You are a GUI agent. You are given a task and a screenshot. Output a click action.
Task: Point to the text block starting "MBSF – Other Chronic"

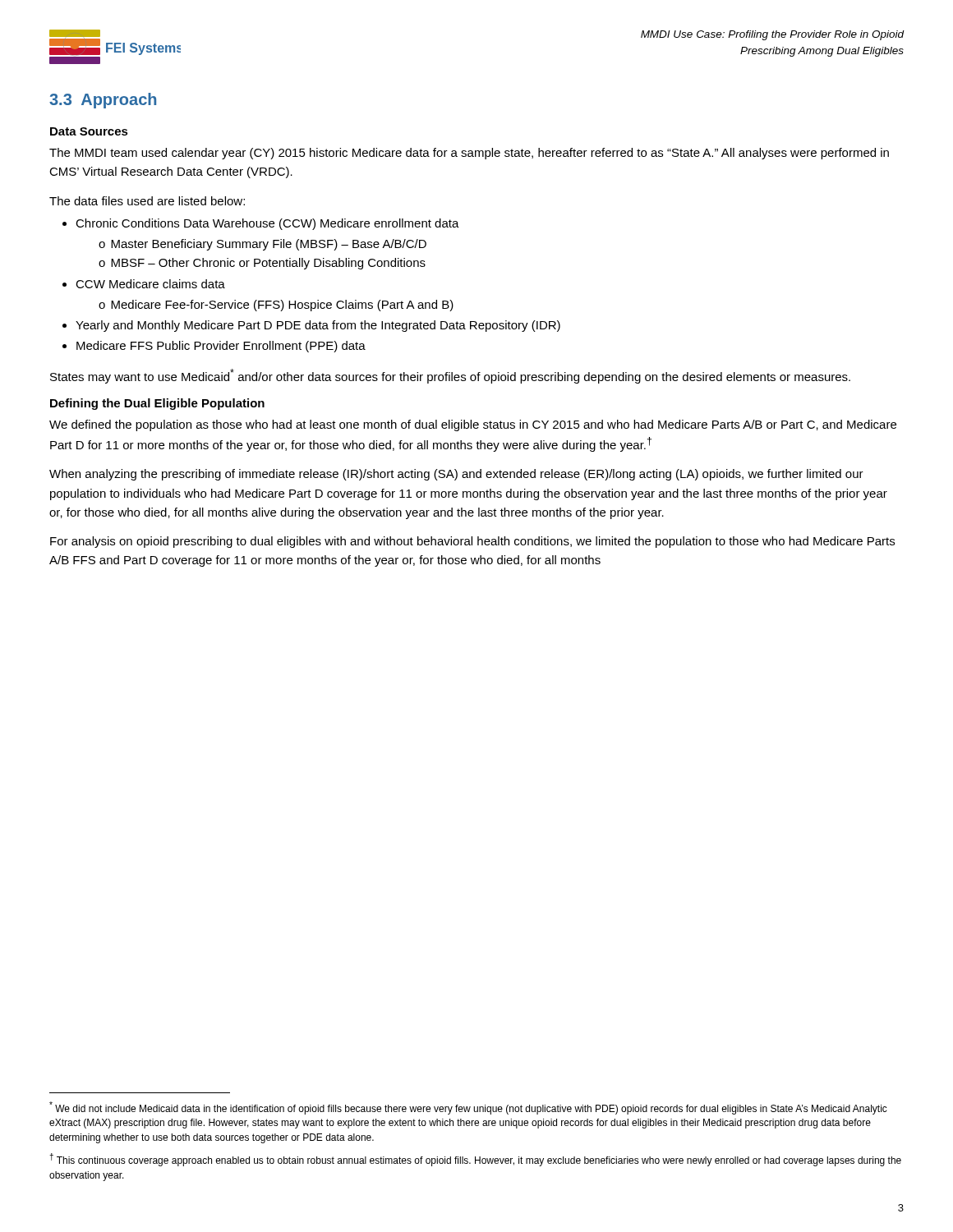(x=268, y=263)
